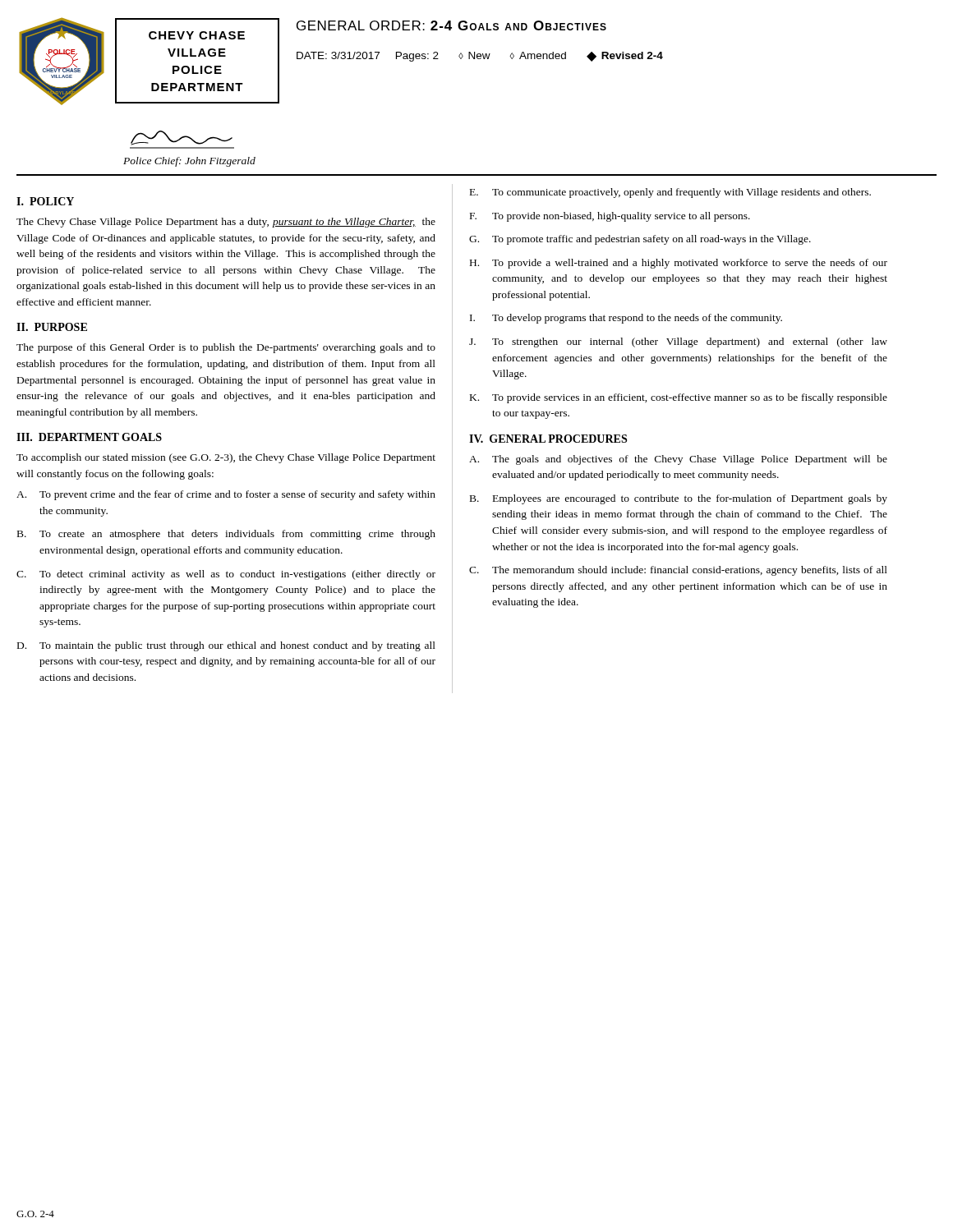The width and height of the screenshot is (953, 1232).
Task: Find the passage starting "The purpose of this General Order is to"
Action: coord(226,379)
